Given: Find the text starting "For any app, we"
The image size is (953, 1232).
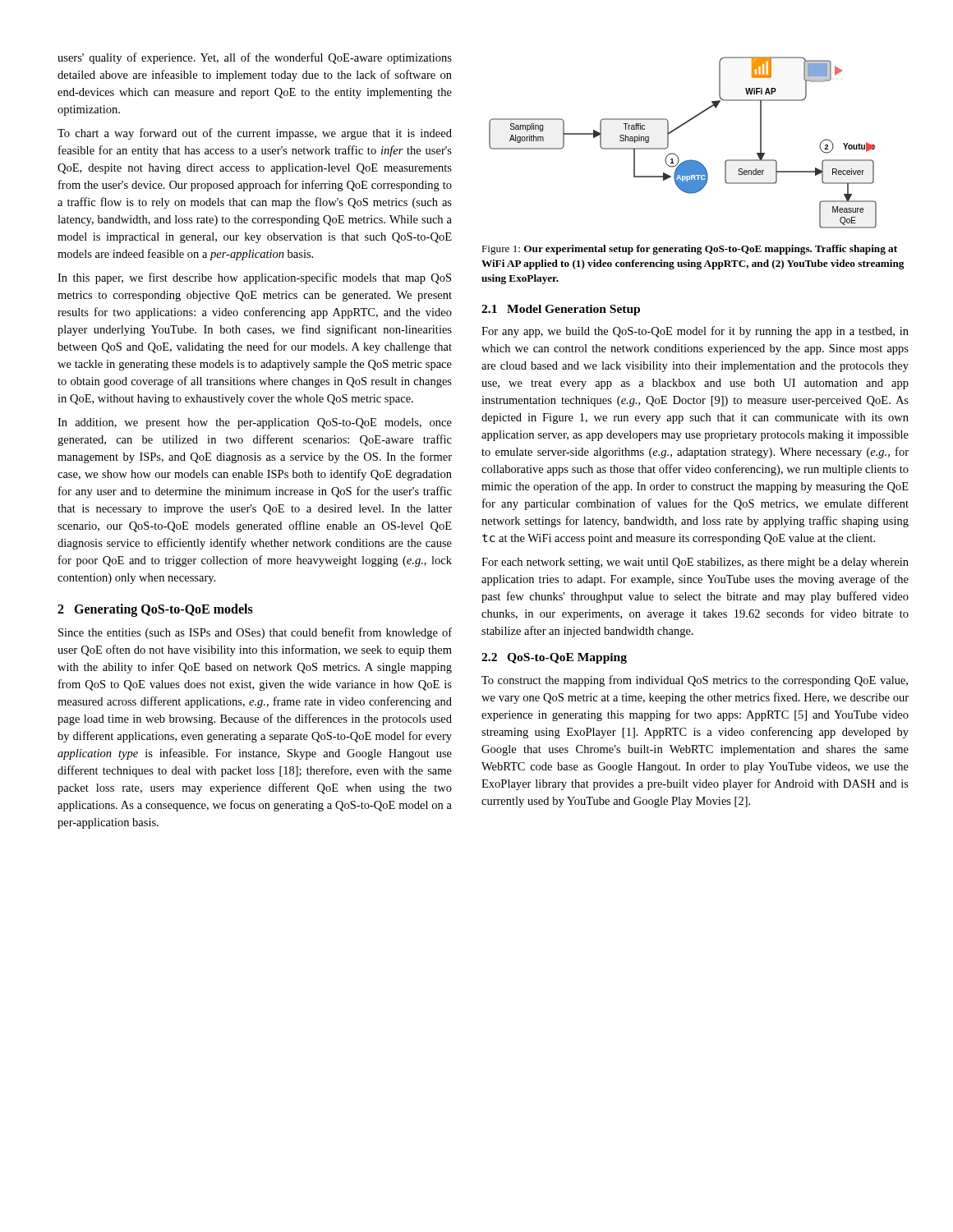Looking at the screenshot, I should pos(695,435).
